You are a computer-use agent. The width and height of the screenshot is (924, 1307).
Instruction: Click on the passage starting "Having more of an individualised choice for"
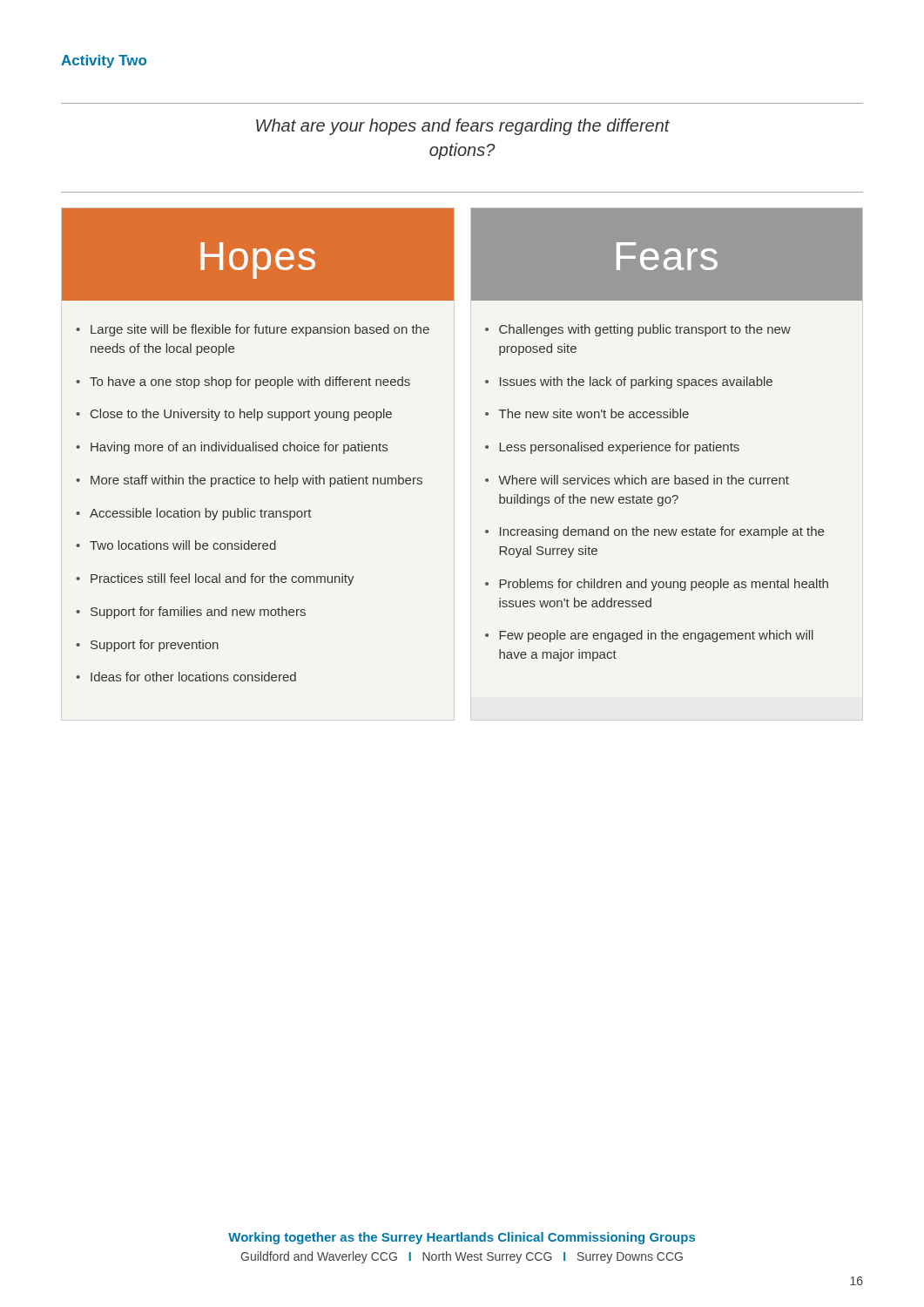click(239, 447)
